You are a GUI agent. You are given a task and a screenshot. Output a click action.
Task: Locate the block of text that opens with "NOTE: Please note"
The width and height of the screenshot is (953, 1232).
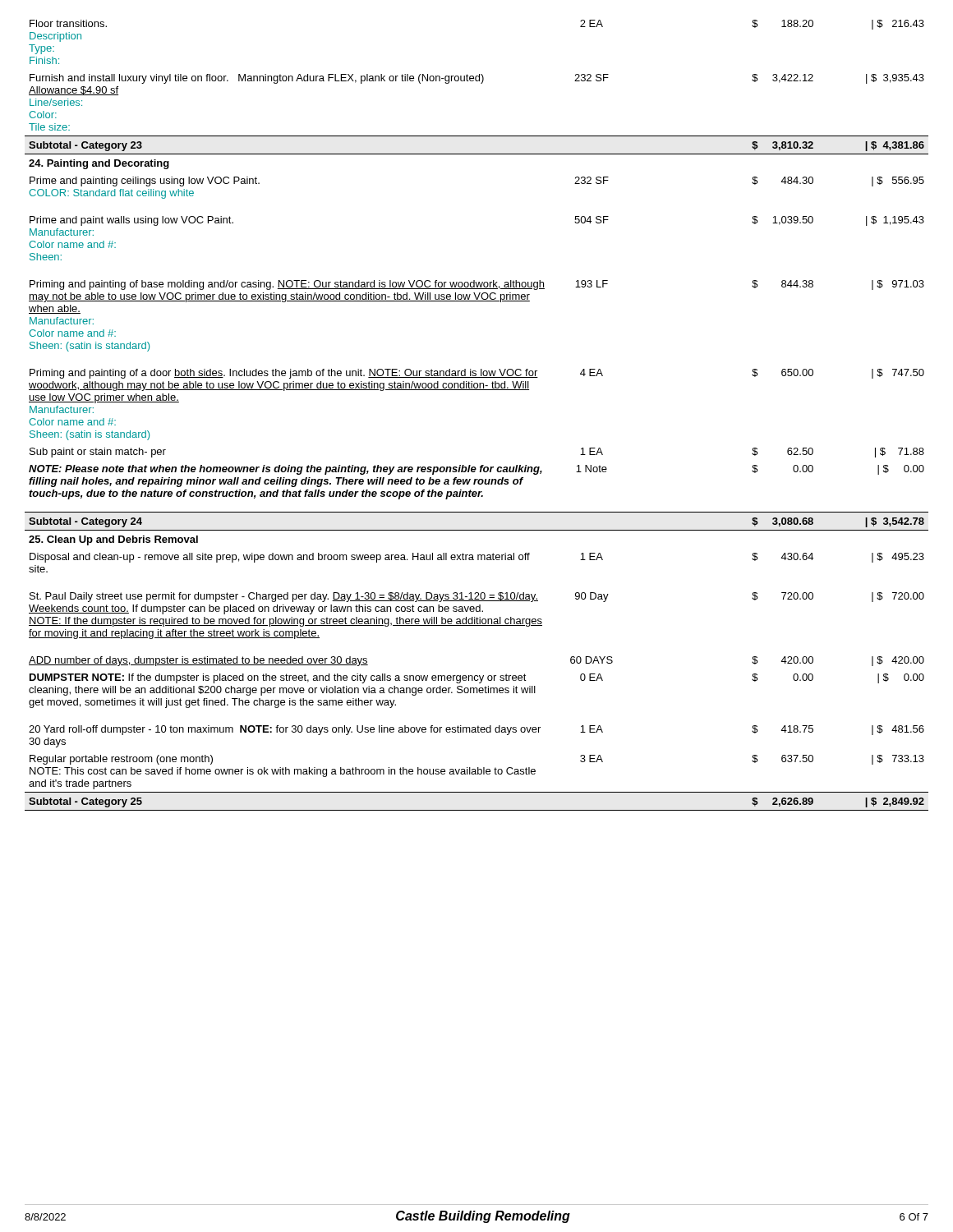click(476, 481)
